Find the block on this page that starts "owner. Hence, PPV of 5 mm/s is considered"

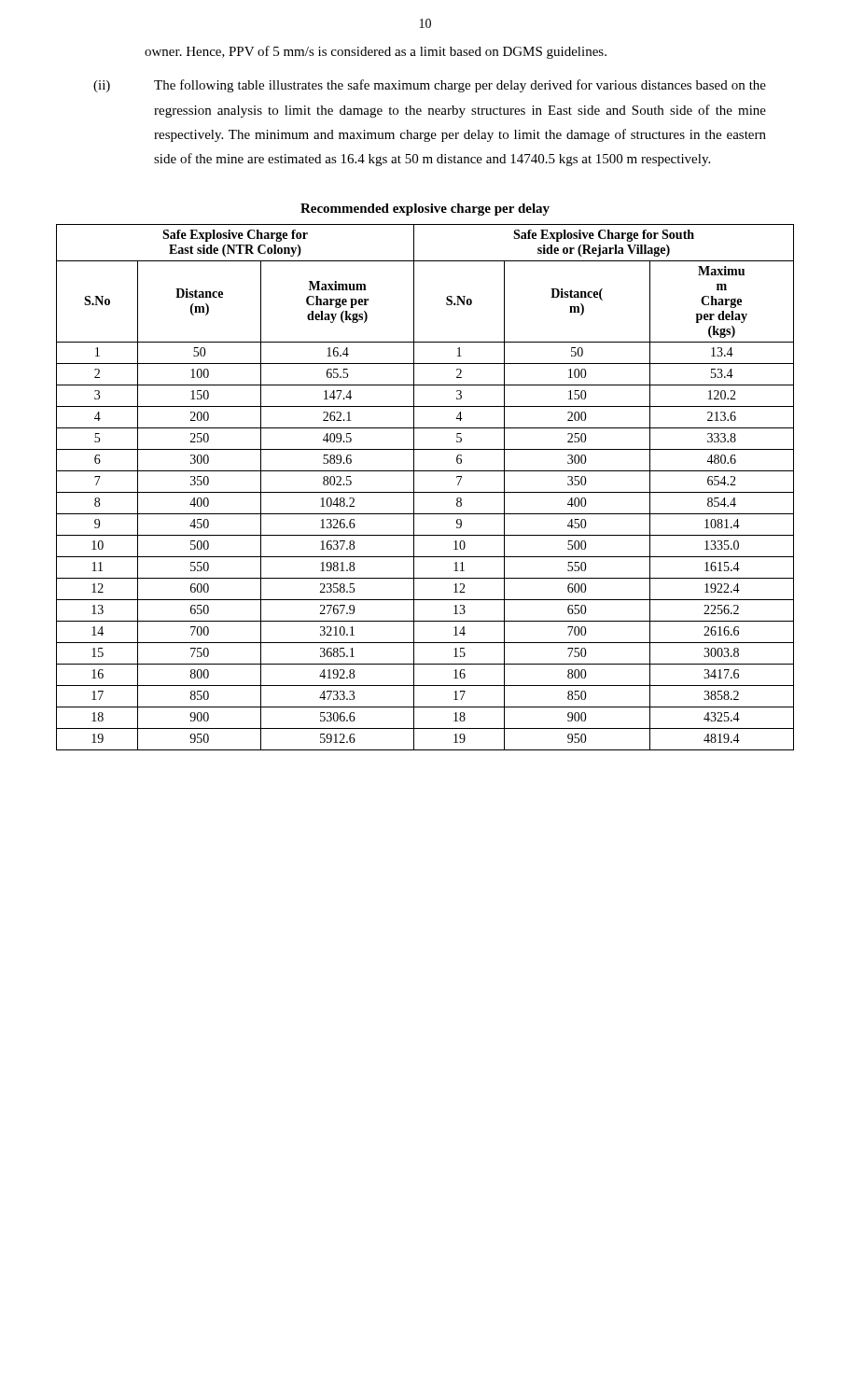376,51
